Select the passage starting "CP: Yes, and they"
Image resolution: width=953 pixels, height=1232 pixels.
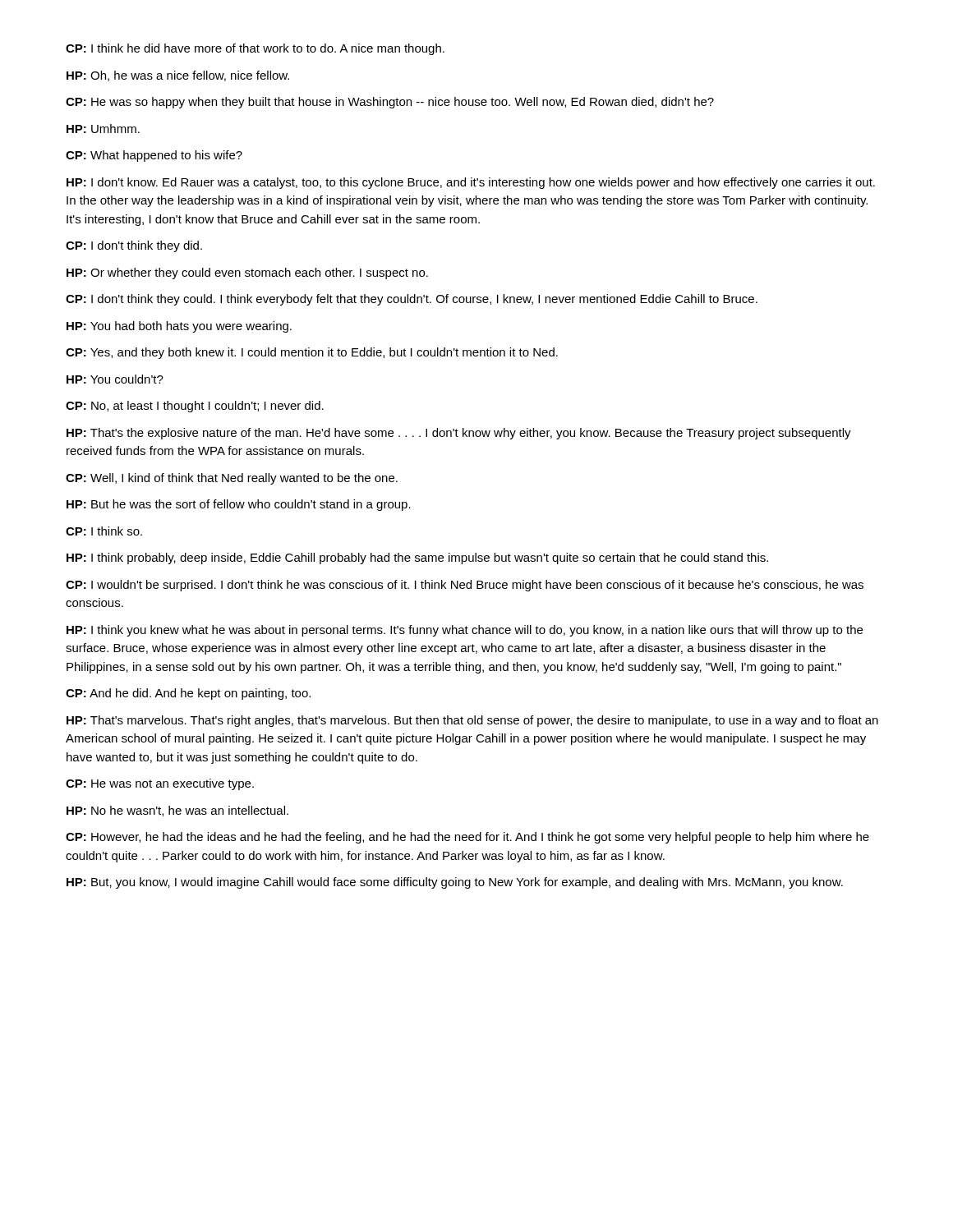tap(312, 352)
